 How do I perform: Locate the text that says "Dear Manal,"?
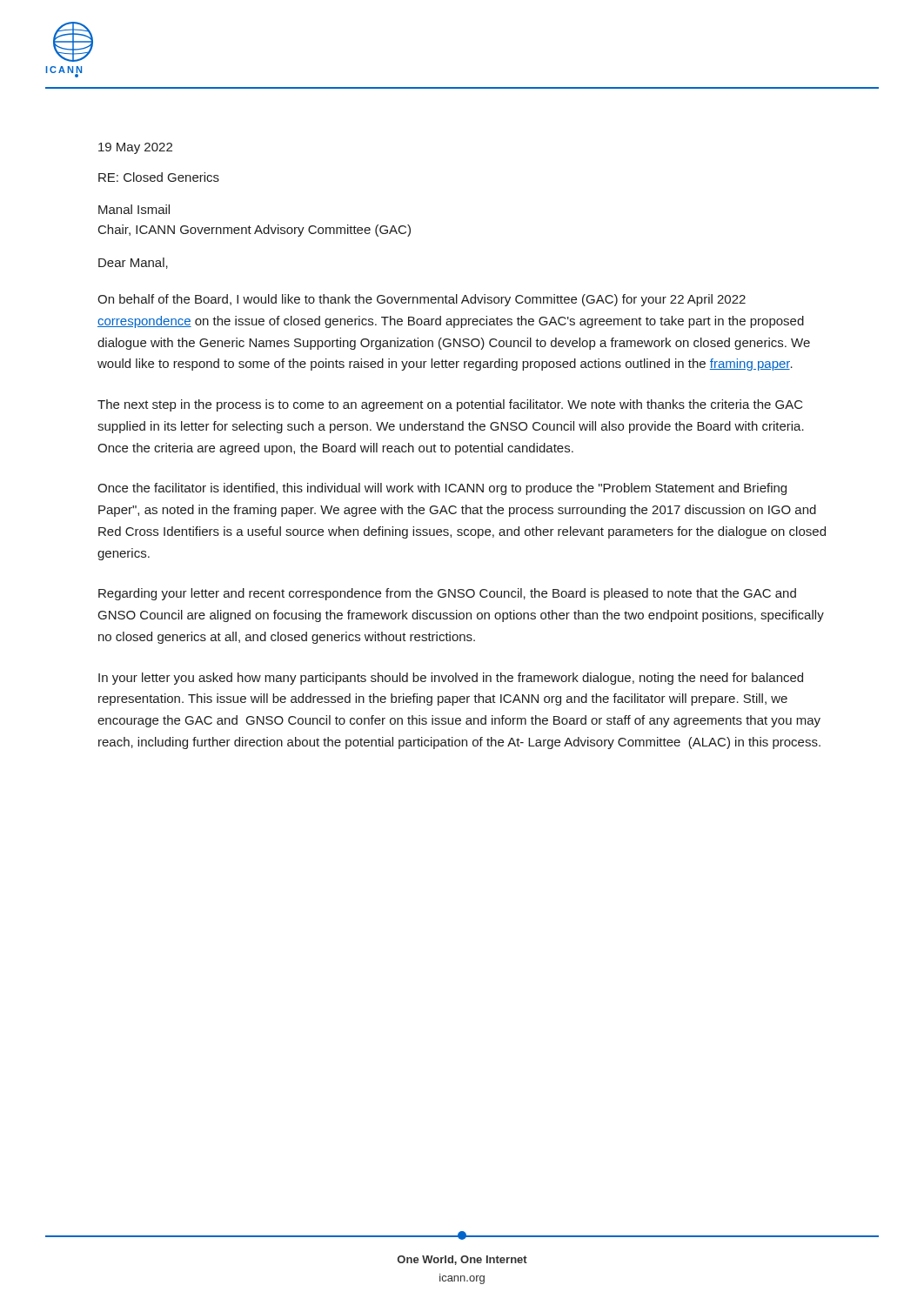[x=133, y=262]
